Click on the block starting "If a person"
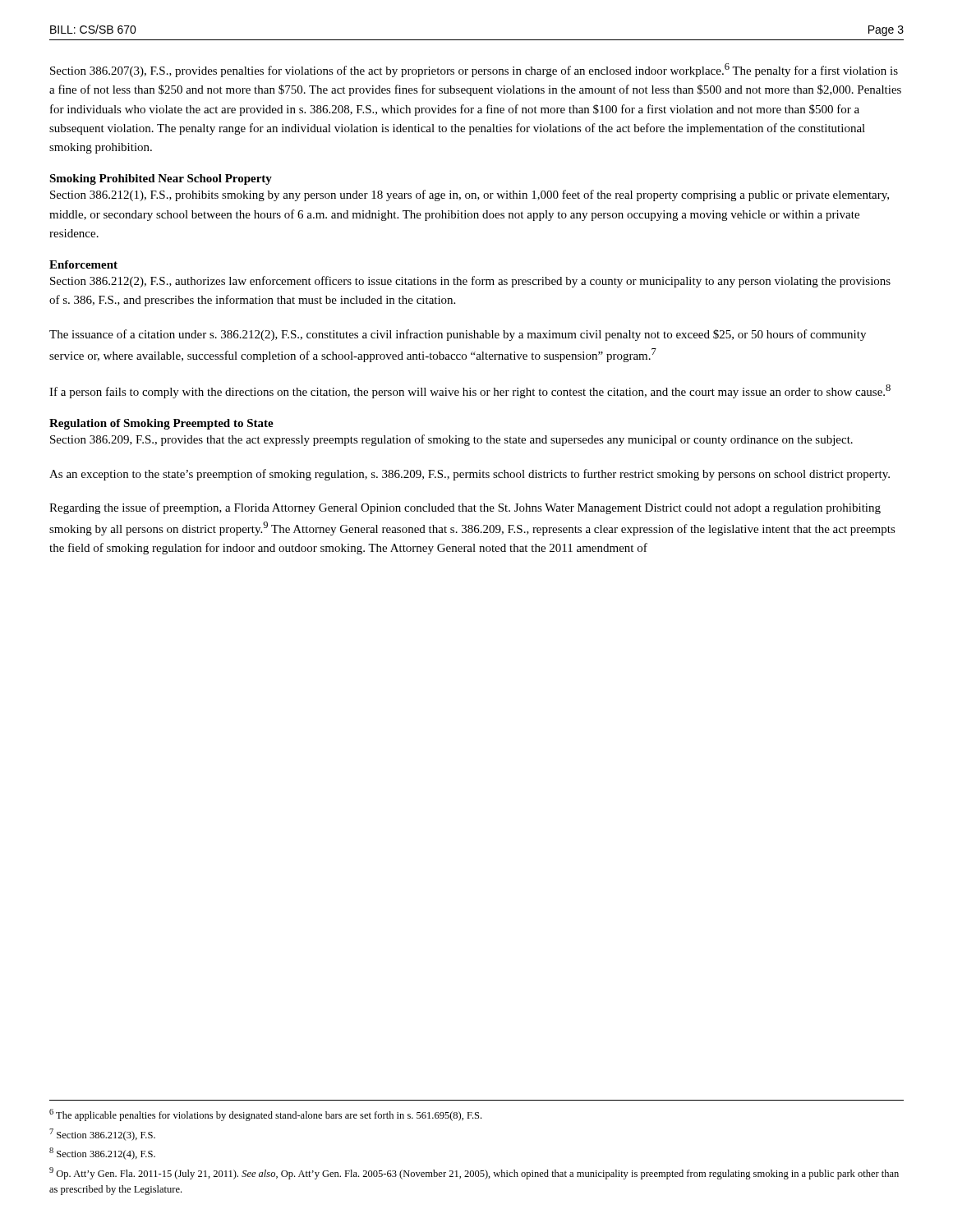Screen dimensions: 1232x953 (470, 390)
